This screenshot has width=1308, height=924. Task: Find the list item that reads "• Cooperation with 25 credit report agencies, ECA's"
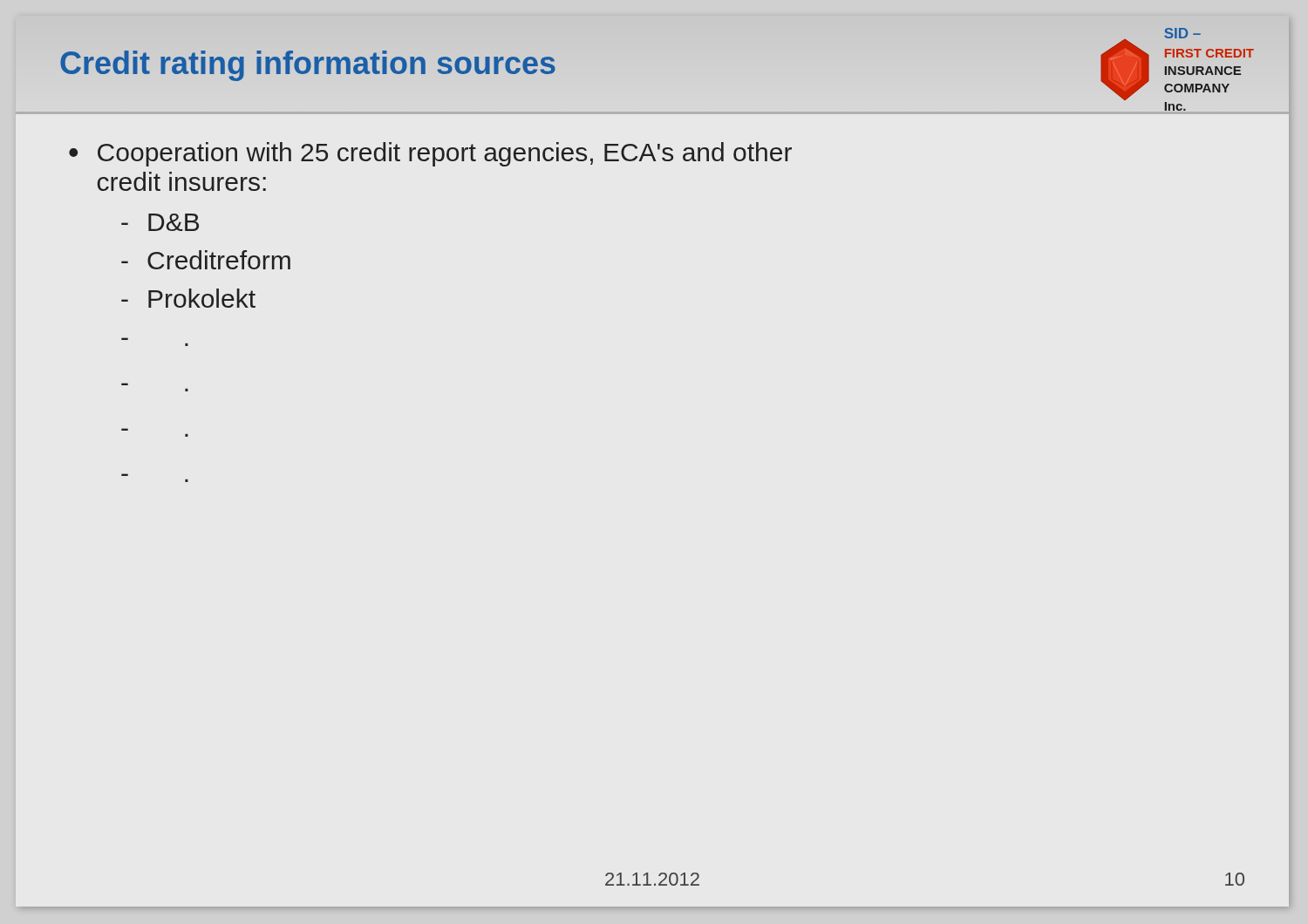[430, 167]
